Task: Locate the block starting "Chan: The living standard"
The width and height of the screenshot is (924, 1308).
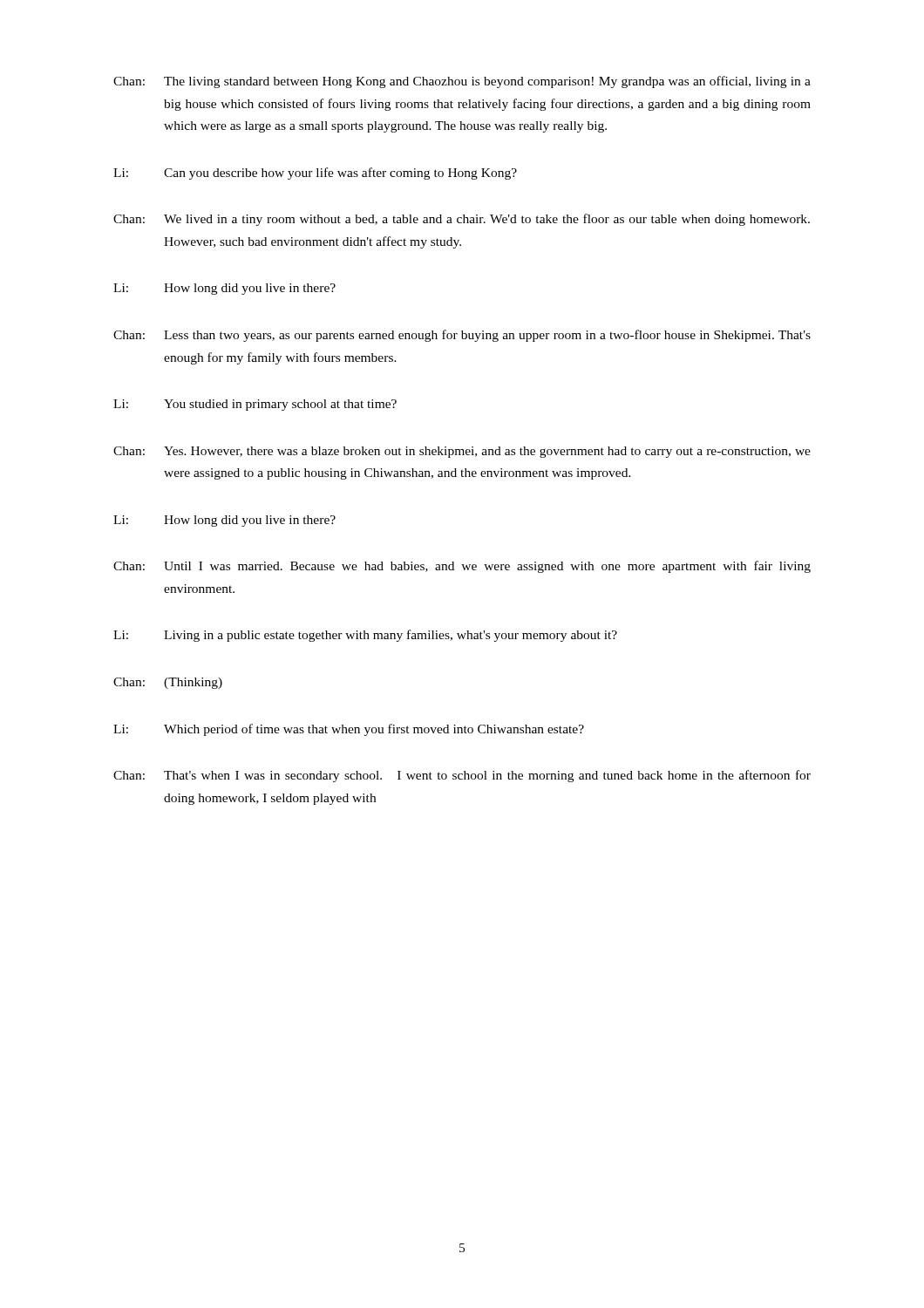Action: pos(462,103)
